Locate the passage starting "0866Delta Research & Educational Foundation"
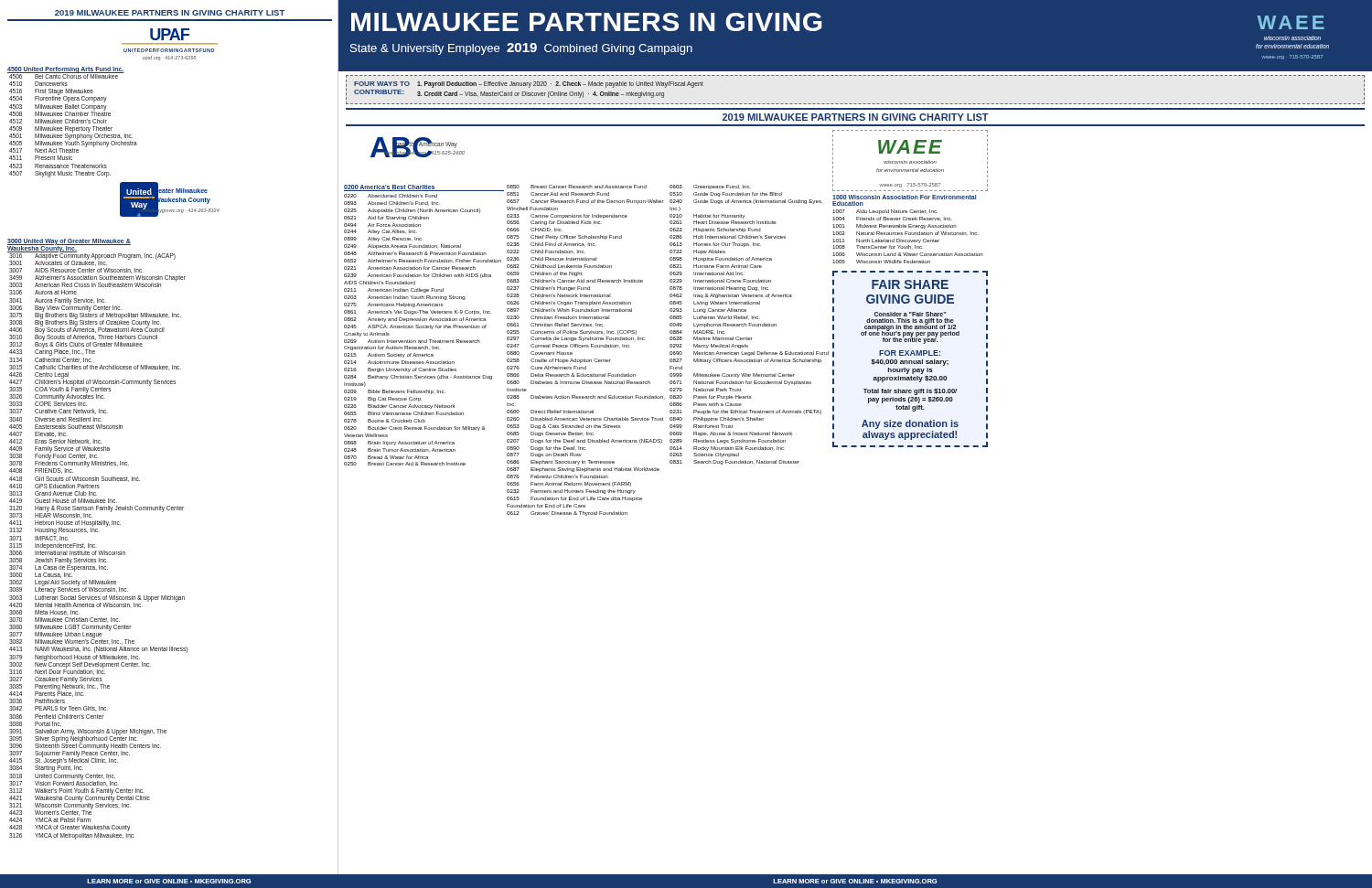Image resolution: width=1372 pixels, height=888 pixels. pyautogui.click(x=571, y=375)
